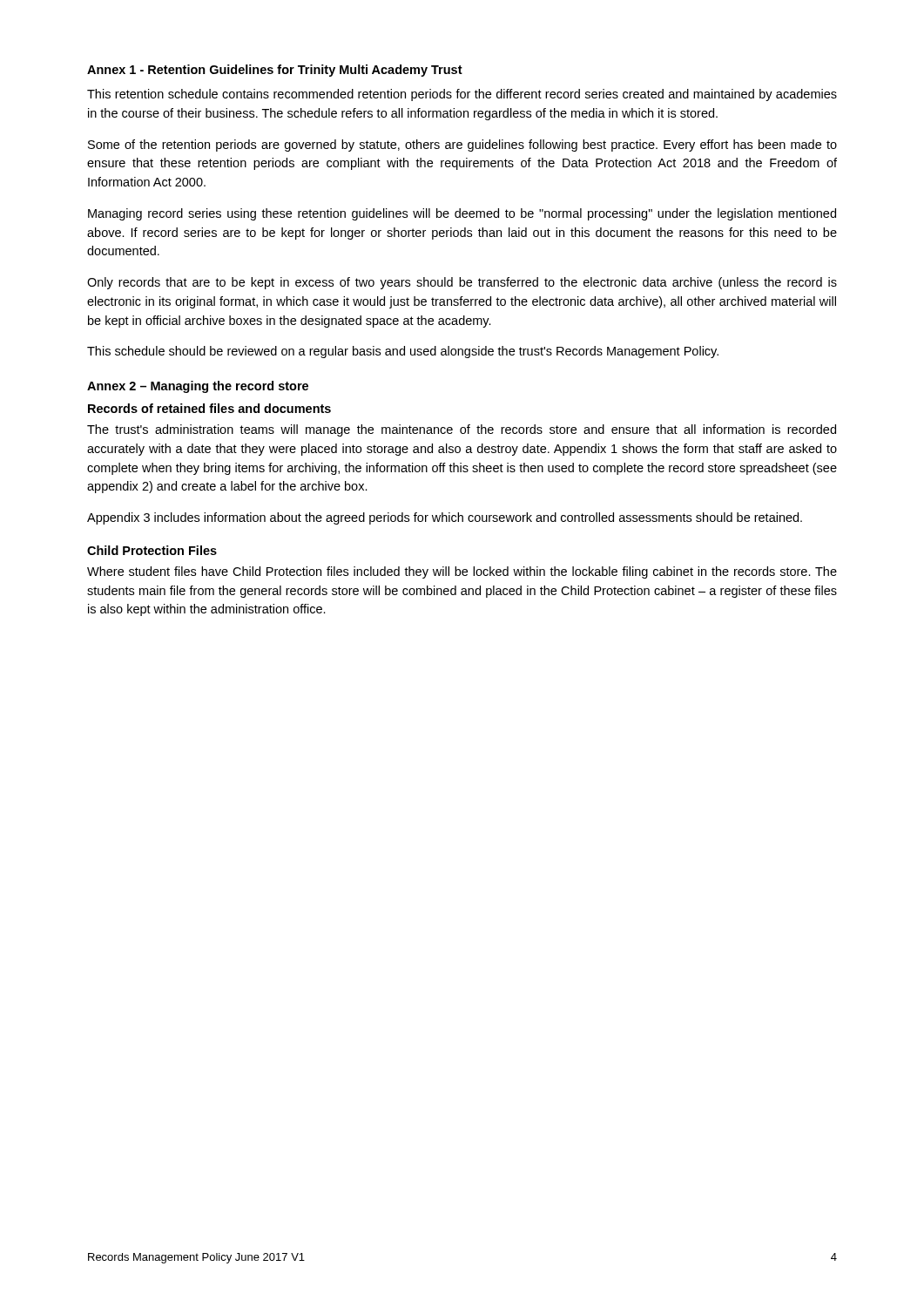The image size is (924, 1307).
Task: Where is the passage that starts "Some of the retention periods are"?
Action: pyautogui.click(x=462, y=163)
